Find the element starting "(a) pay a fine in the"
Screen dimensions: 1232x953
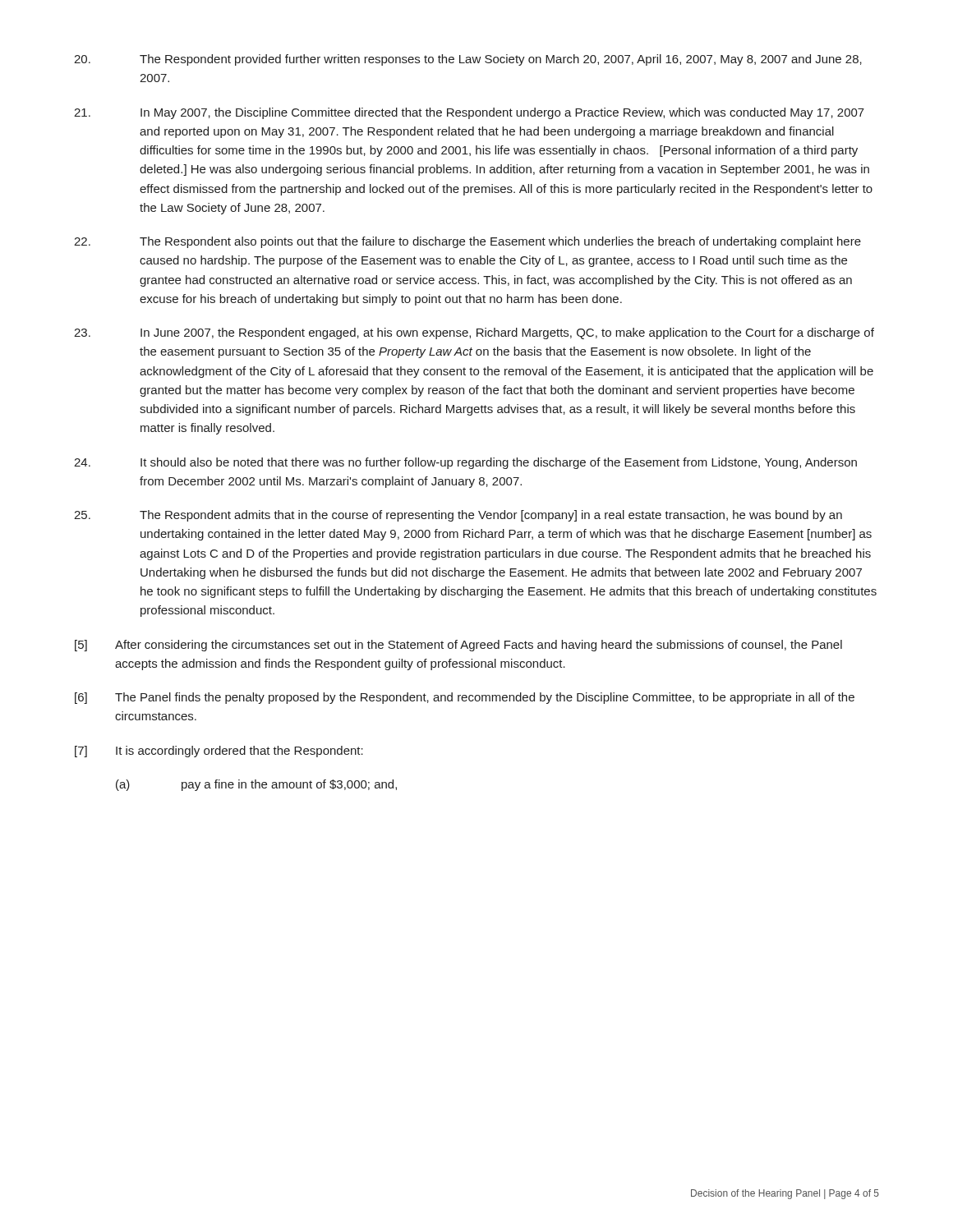256,785
